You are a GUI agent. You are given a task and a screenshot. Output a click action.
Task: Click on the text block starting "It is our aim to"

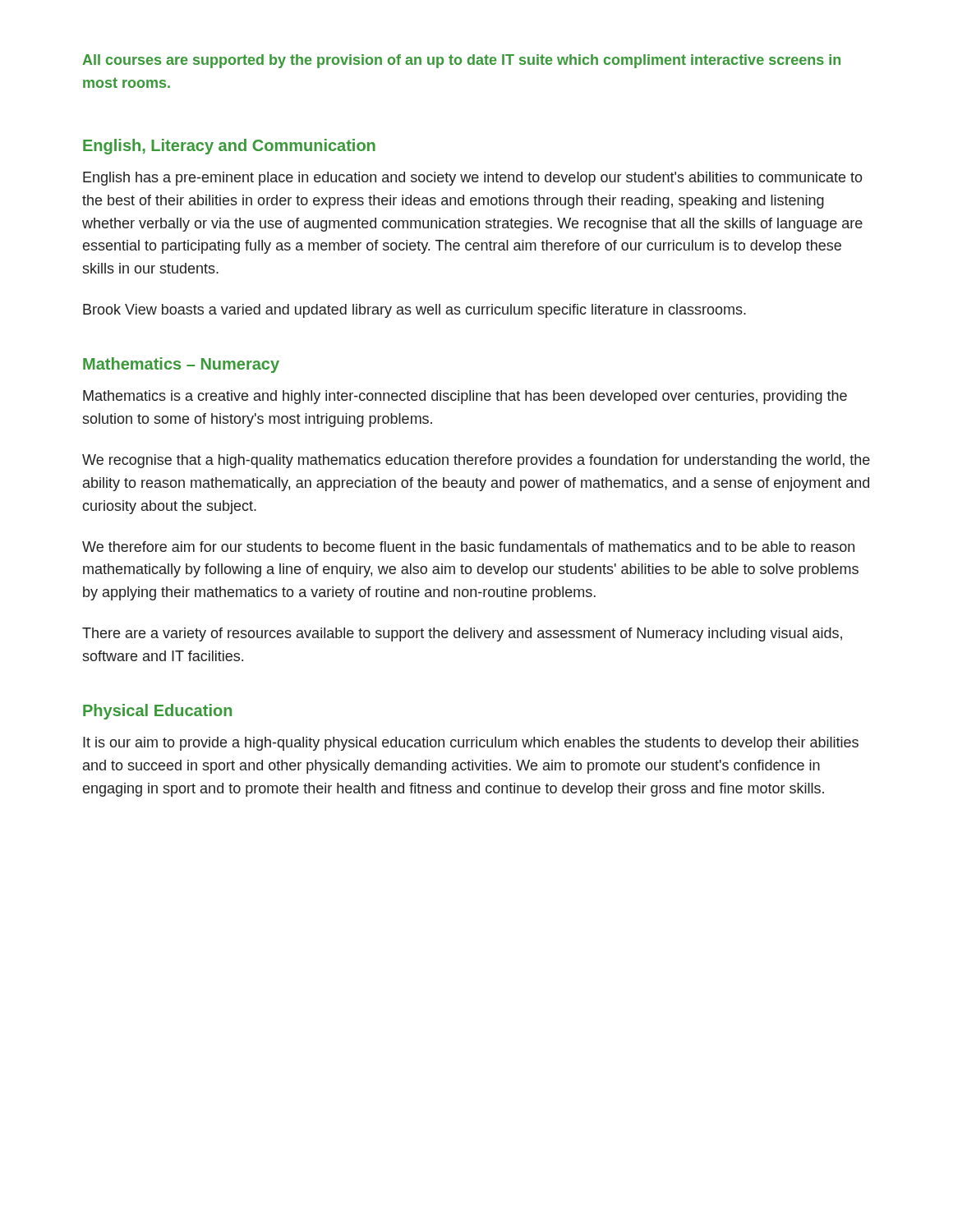tap(471, 765)
